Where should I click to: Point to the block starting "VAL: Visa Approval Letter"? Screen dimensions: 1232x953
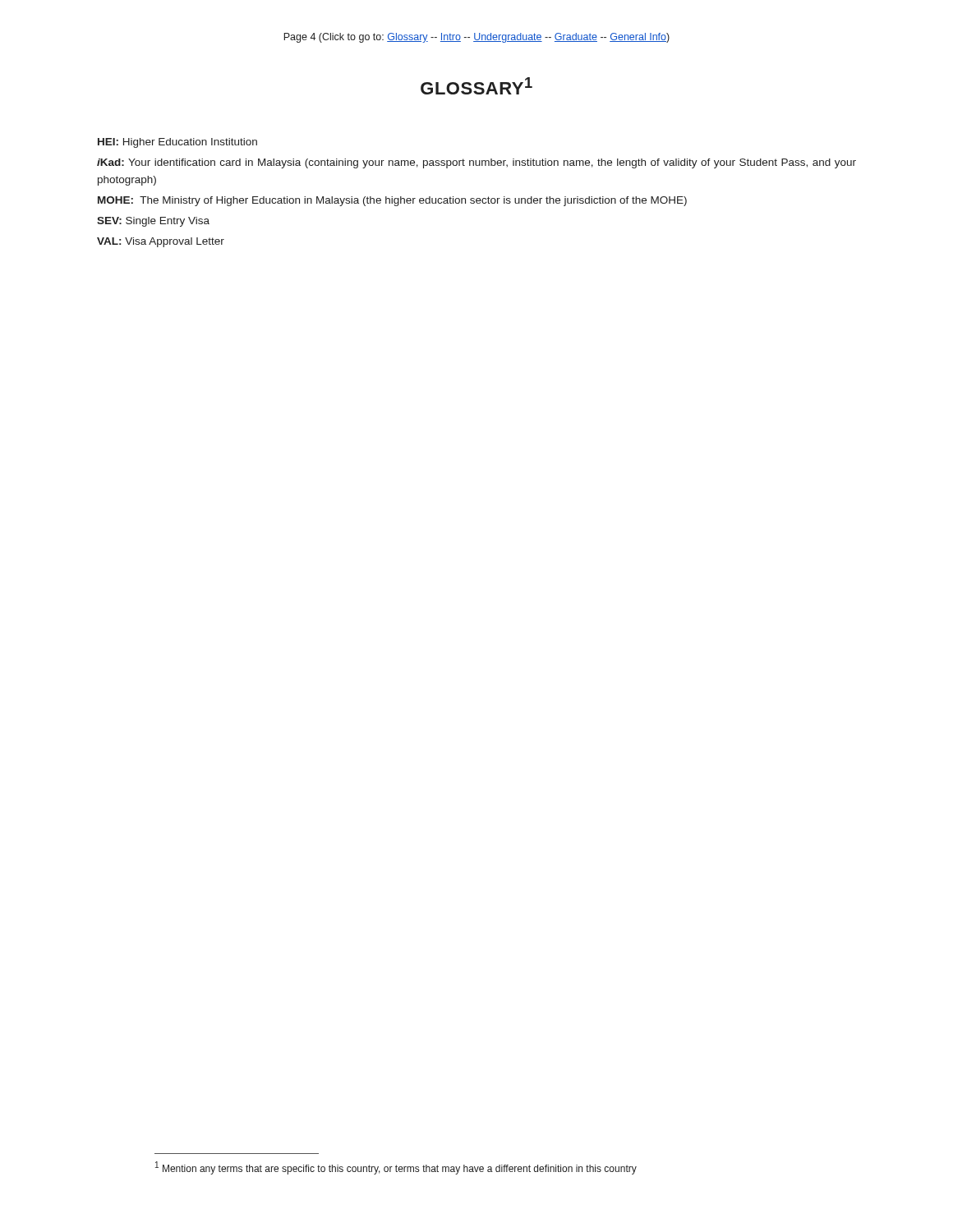[x=161, y=241]
